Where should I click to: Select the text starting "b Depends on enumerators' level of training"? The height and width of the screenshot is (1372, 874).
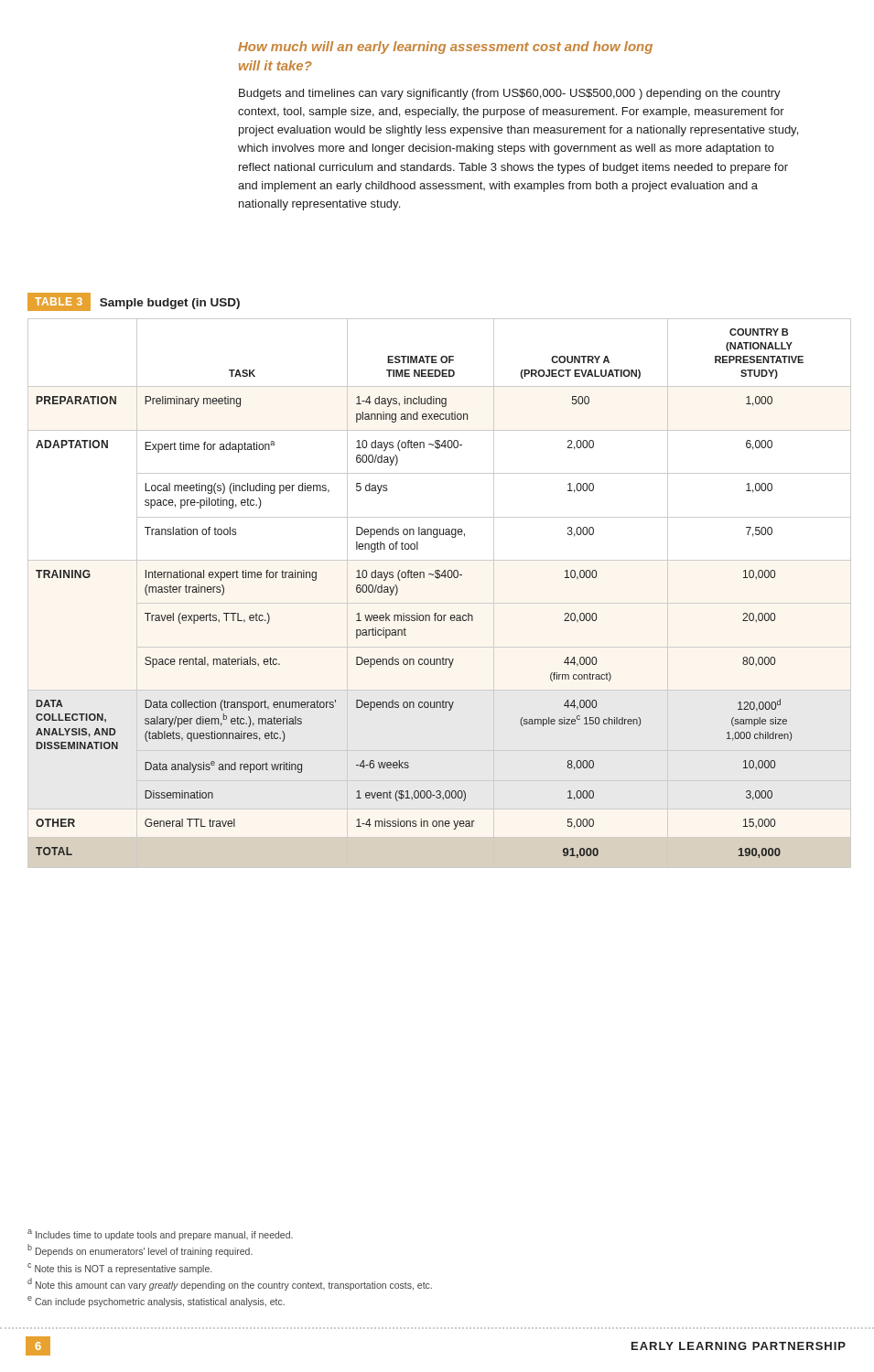click(x=140, y=1250)
